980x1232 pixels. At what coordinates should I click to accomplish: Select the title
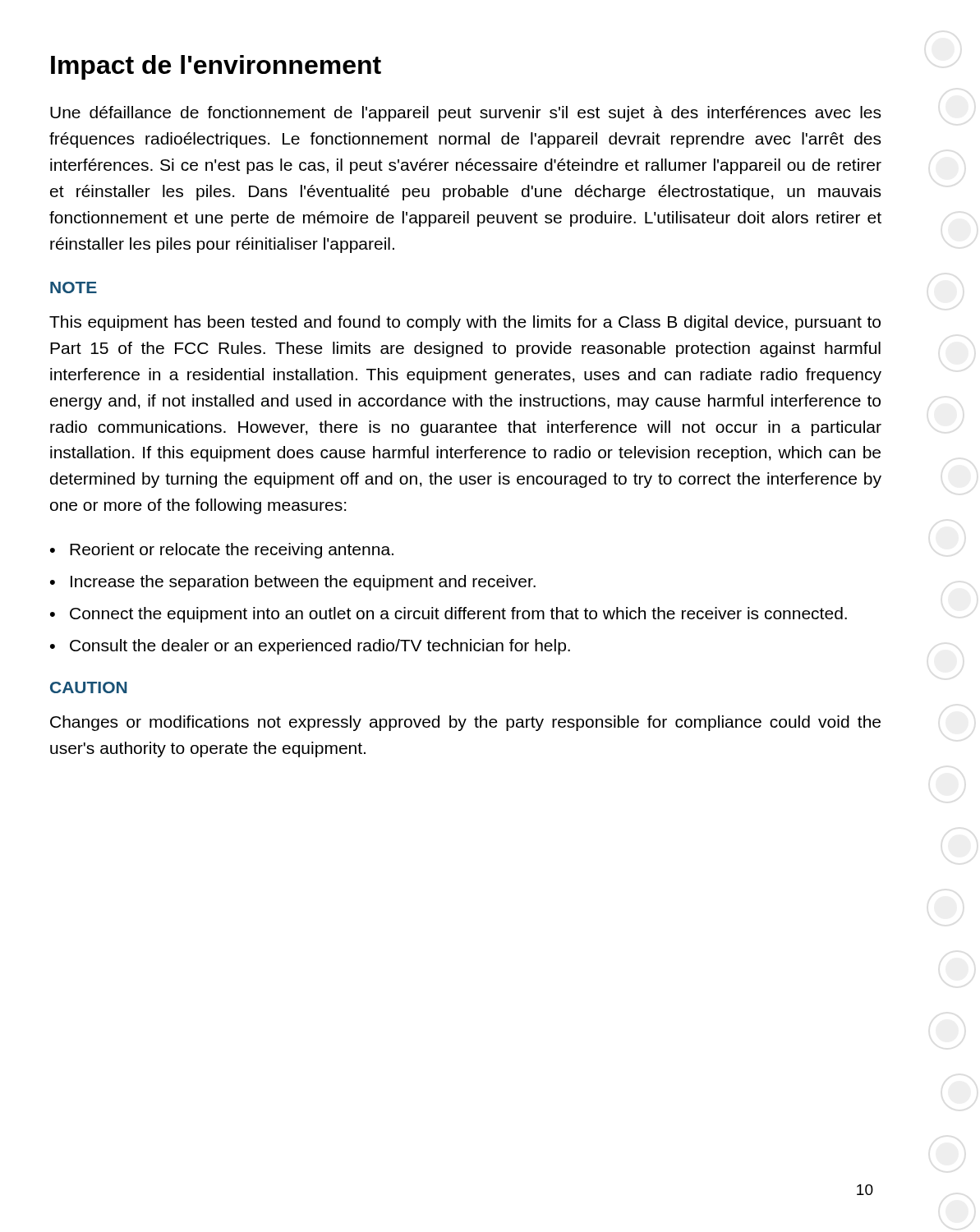(x=215, y=65)
